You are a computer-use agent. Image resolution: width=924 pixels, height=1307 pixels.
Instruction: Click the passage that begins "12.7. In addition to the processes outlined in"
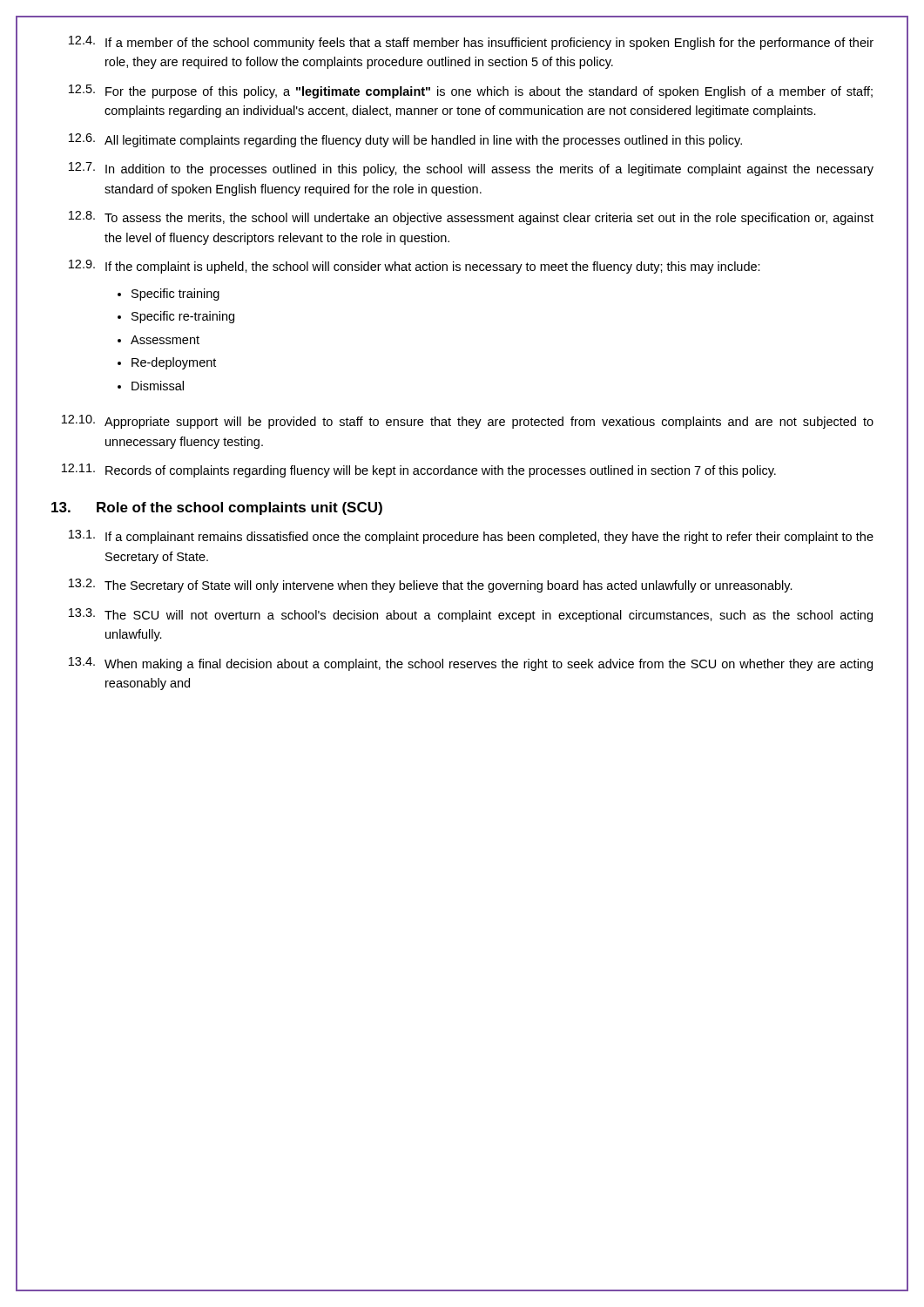coord(462,179)
